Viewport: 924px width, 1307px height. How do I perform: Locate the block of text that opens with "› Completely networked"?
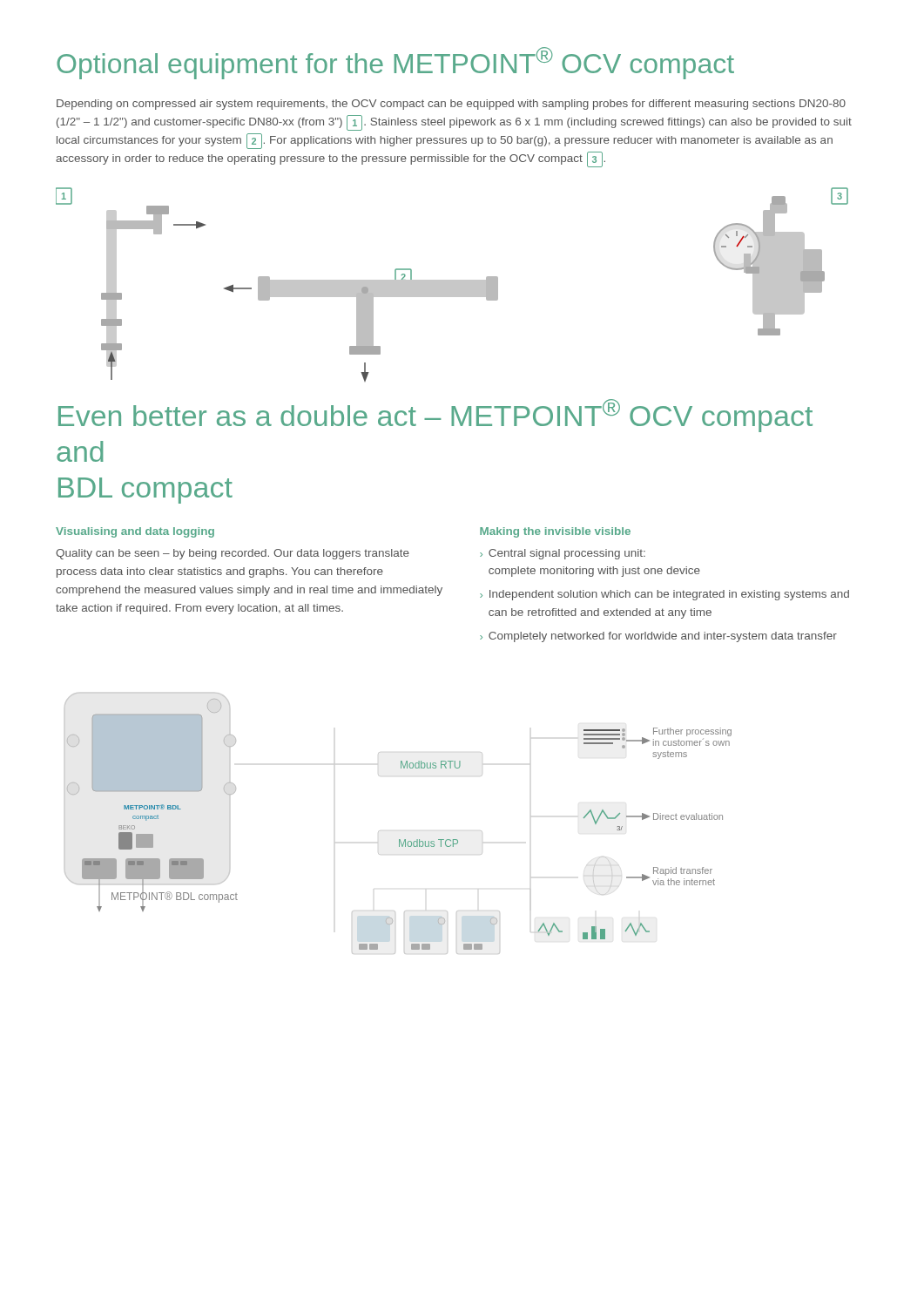point(658,636)
